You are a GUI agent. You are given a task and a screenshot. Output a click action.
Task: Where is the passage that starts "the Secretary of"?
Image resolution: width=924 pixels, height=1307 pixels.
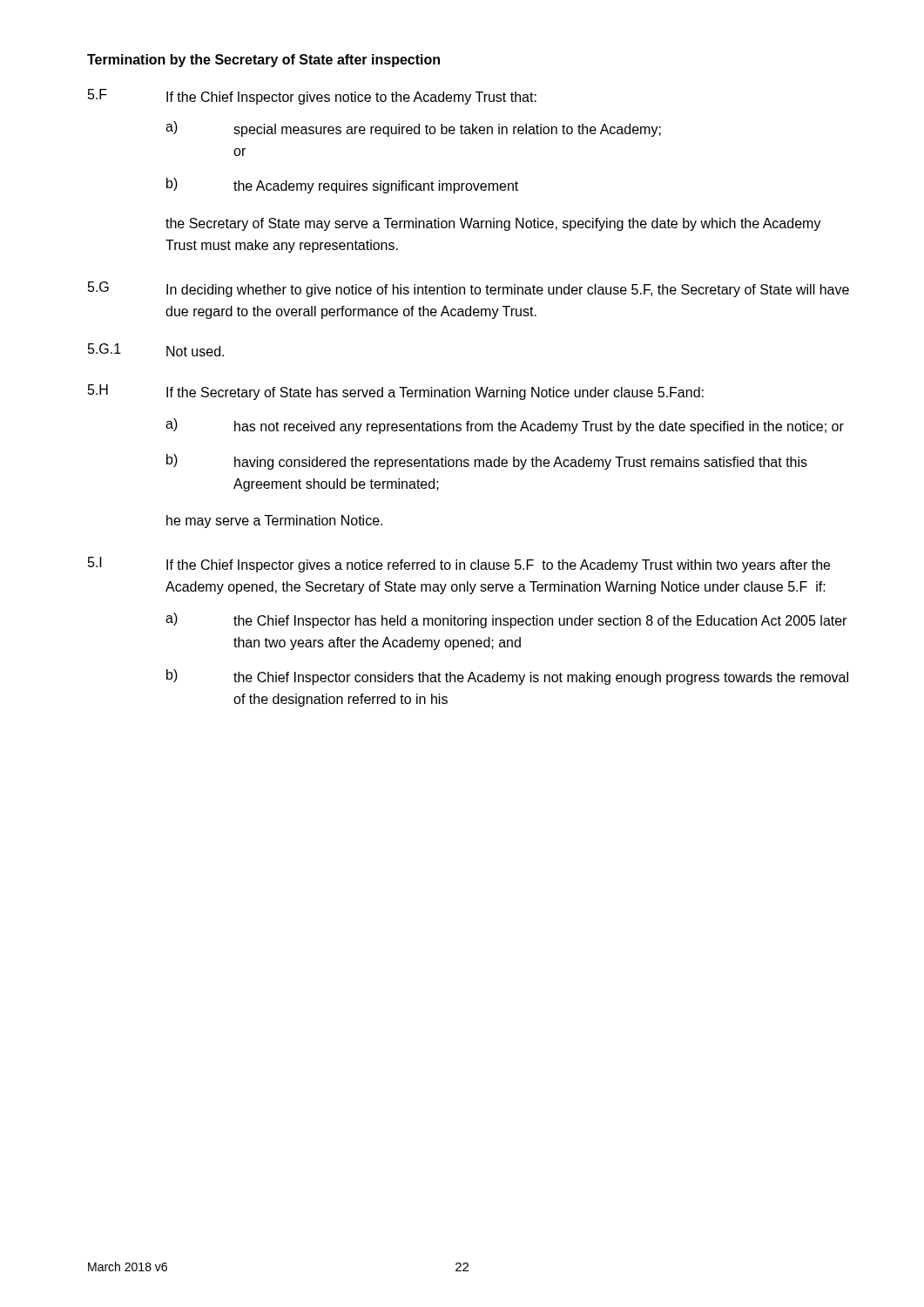point(493,234)
